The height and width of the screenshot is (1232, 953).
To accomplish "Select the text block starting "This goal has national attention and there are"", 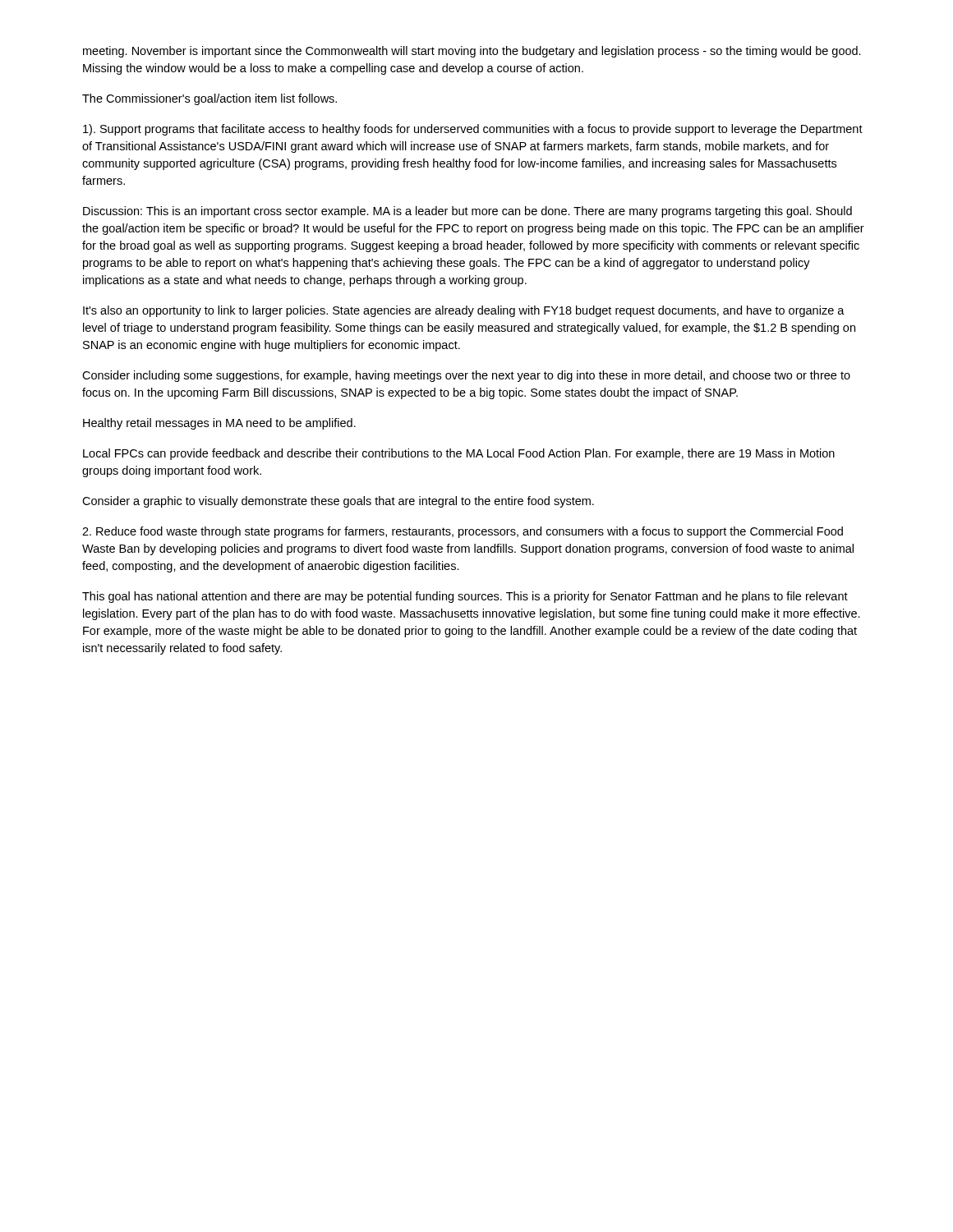I will point(471,622).
